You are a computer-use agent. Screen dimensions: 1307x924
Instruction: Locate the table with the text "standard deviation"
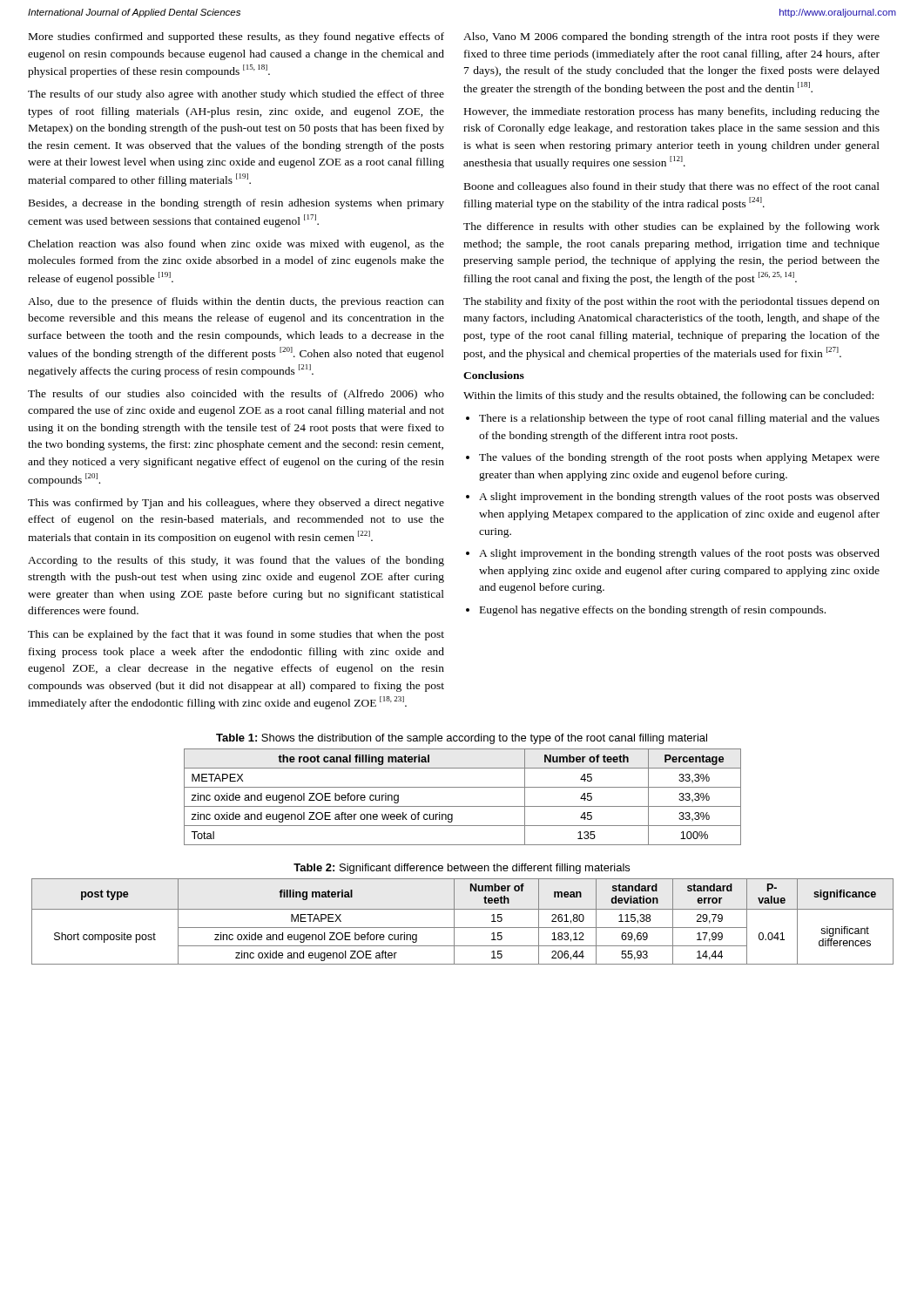[x=462, y=922]
